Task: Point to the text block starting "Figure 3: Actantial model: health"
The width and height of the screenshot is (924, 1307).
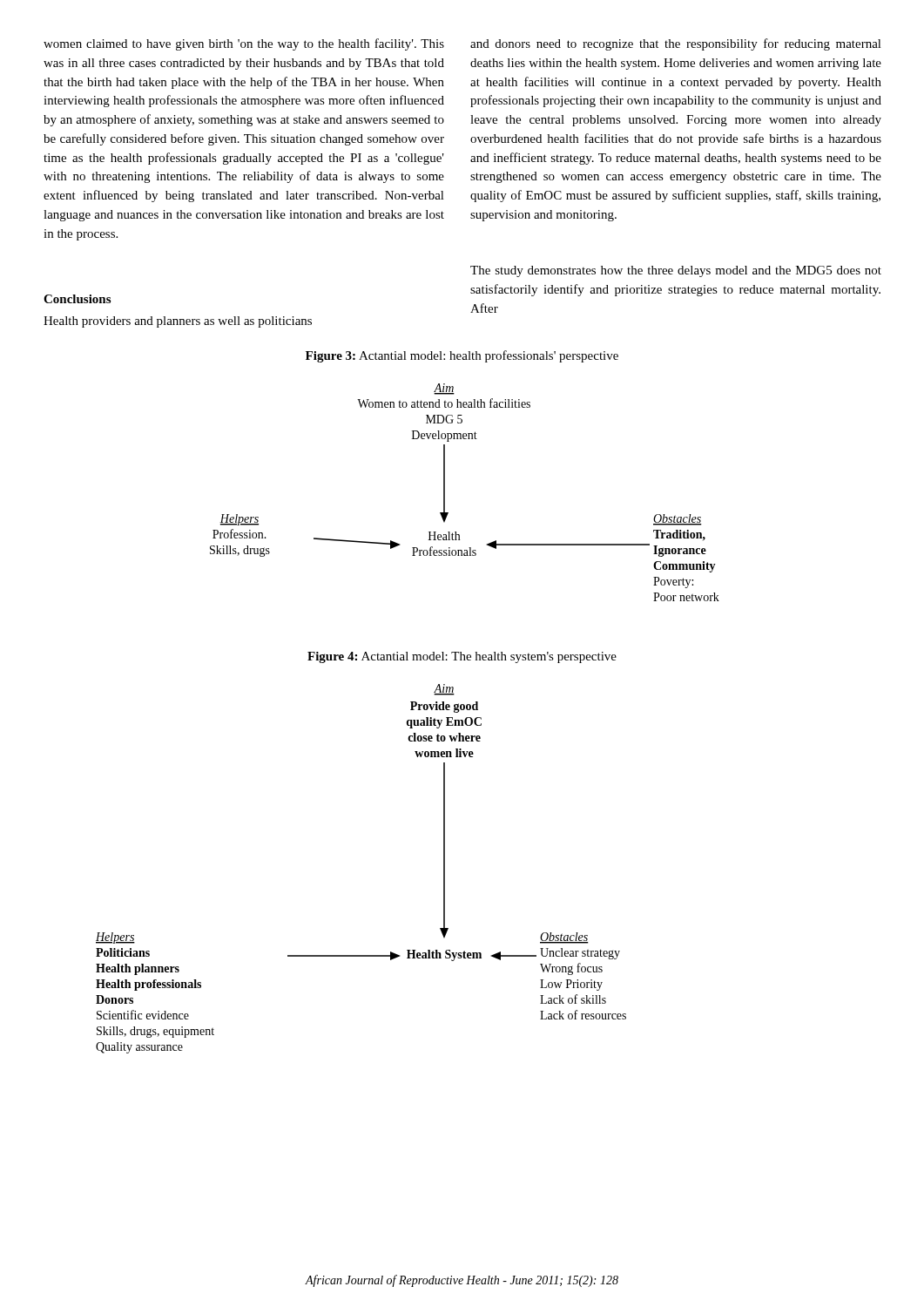Action: (462, 356)
